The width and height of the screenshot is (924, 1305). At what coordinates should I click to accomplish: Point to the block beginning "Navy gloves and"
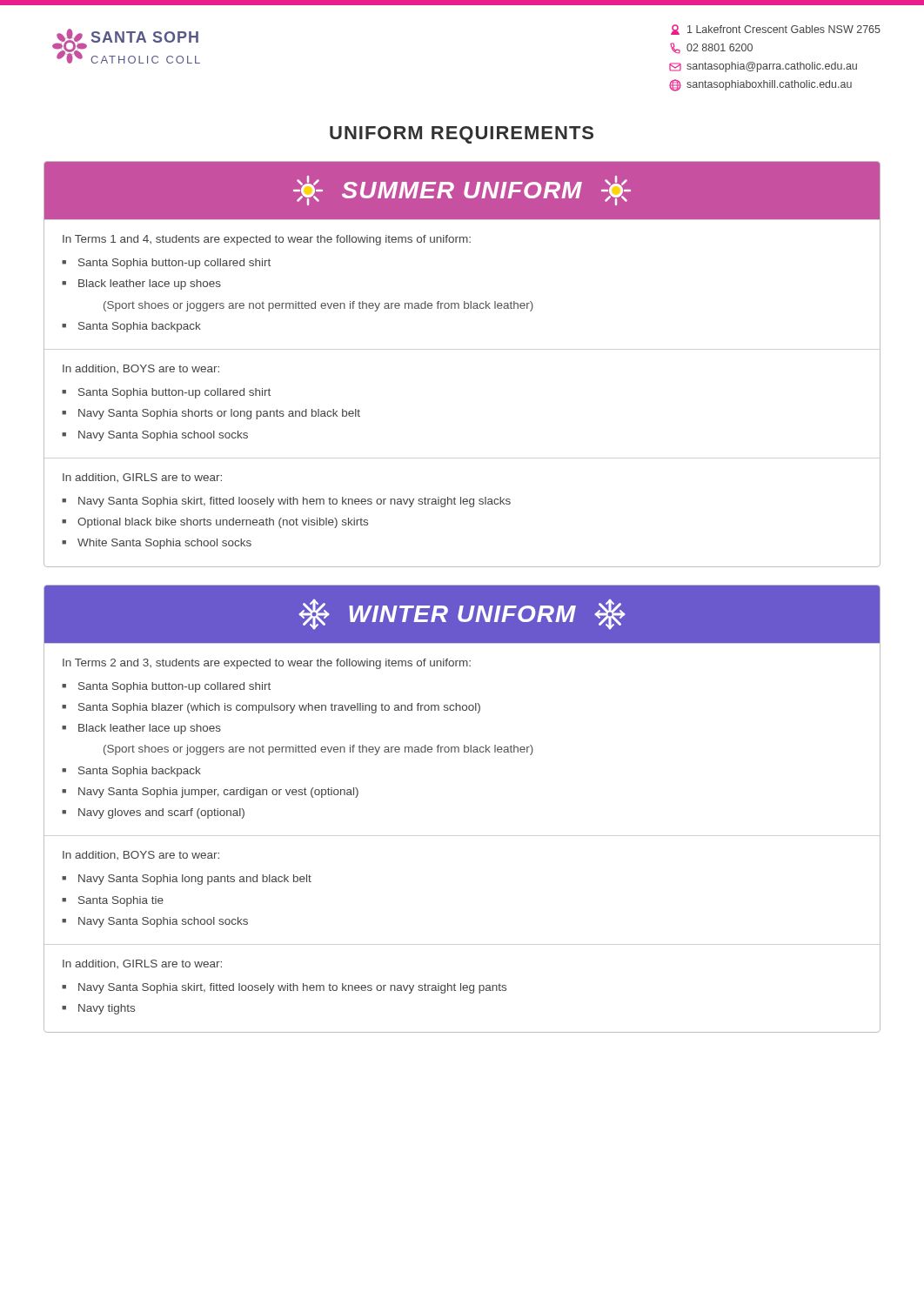(x=161, y=812)
